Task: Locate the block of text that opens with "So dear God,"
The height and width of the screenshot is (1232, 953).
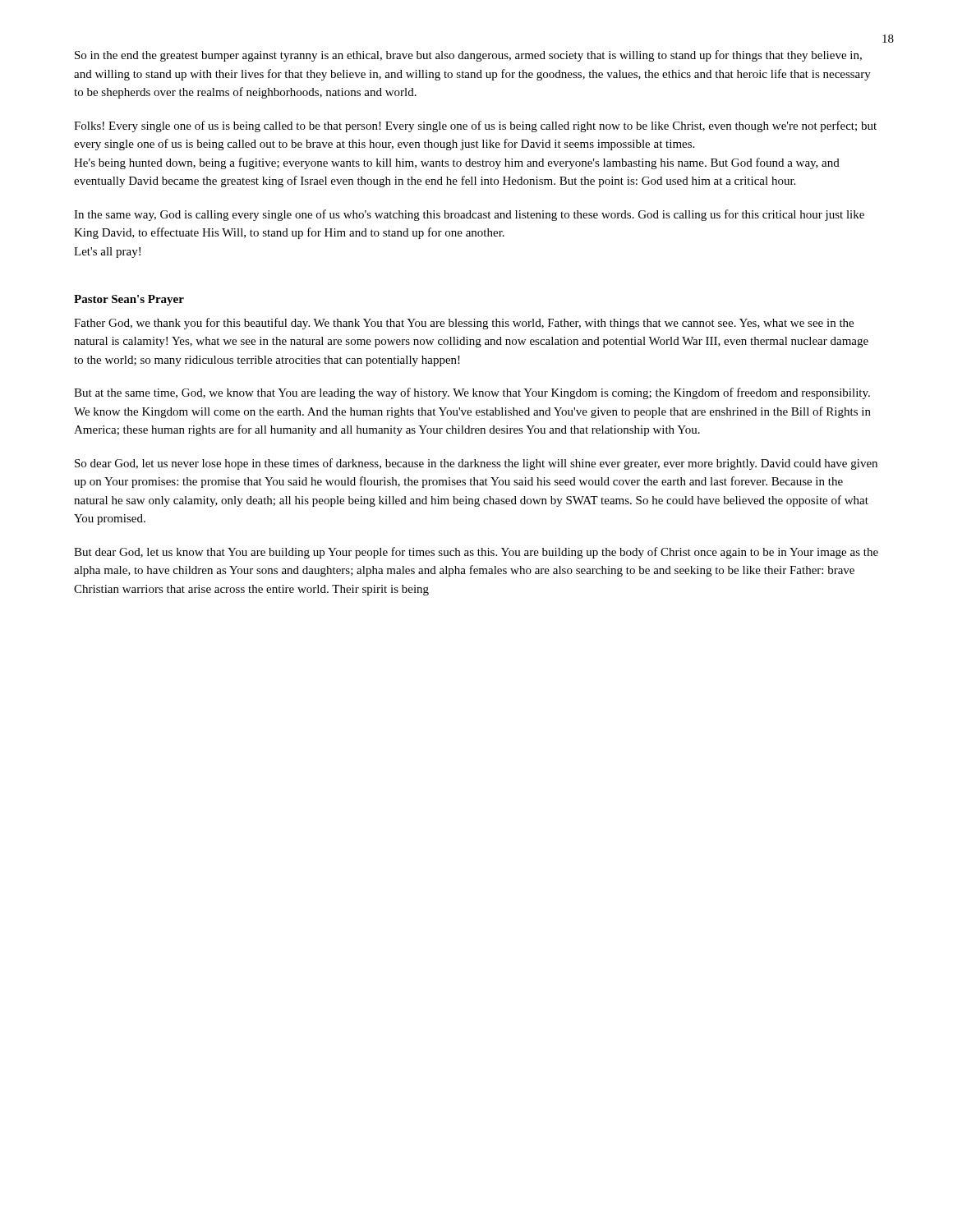Action: click(476, 491)
